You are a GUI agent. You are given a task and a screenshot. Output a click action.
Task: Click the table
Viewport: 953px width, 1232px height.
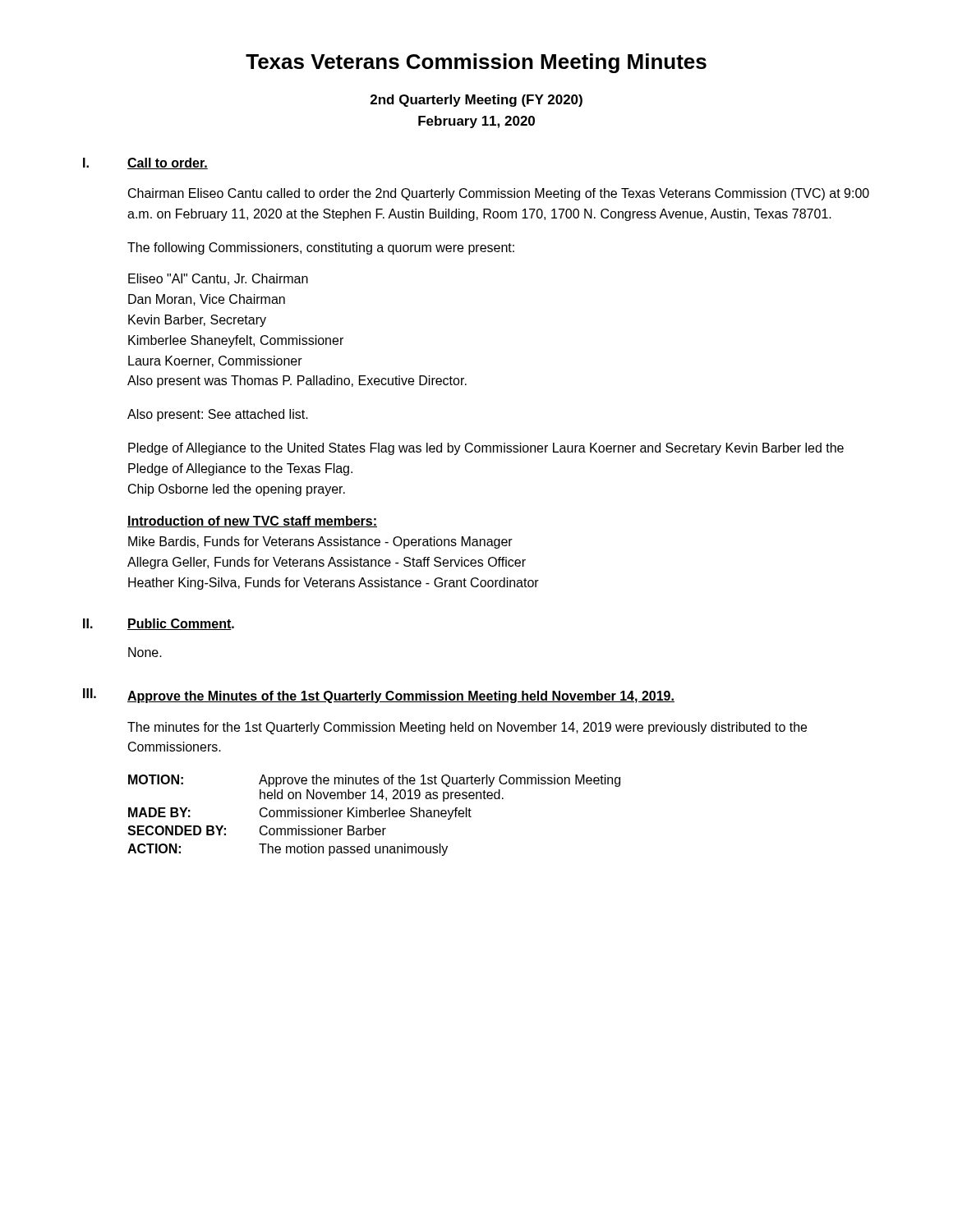coord(499,815)
